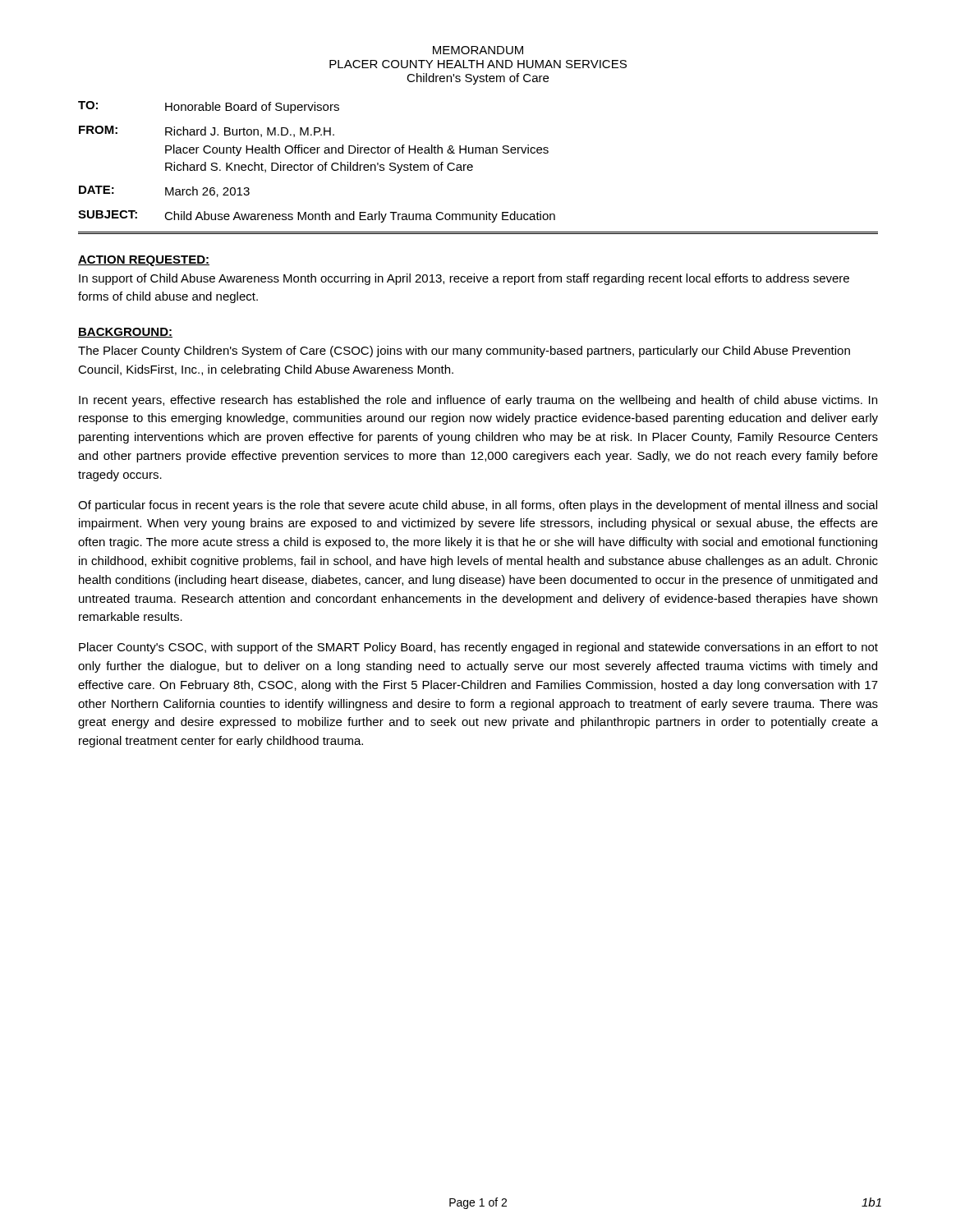Find the block on this page that starts "In recent years, effective"

pos(478,437)
